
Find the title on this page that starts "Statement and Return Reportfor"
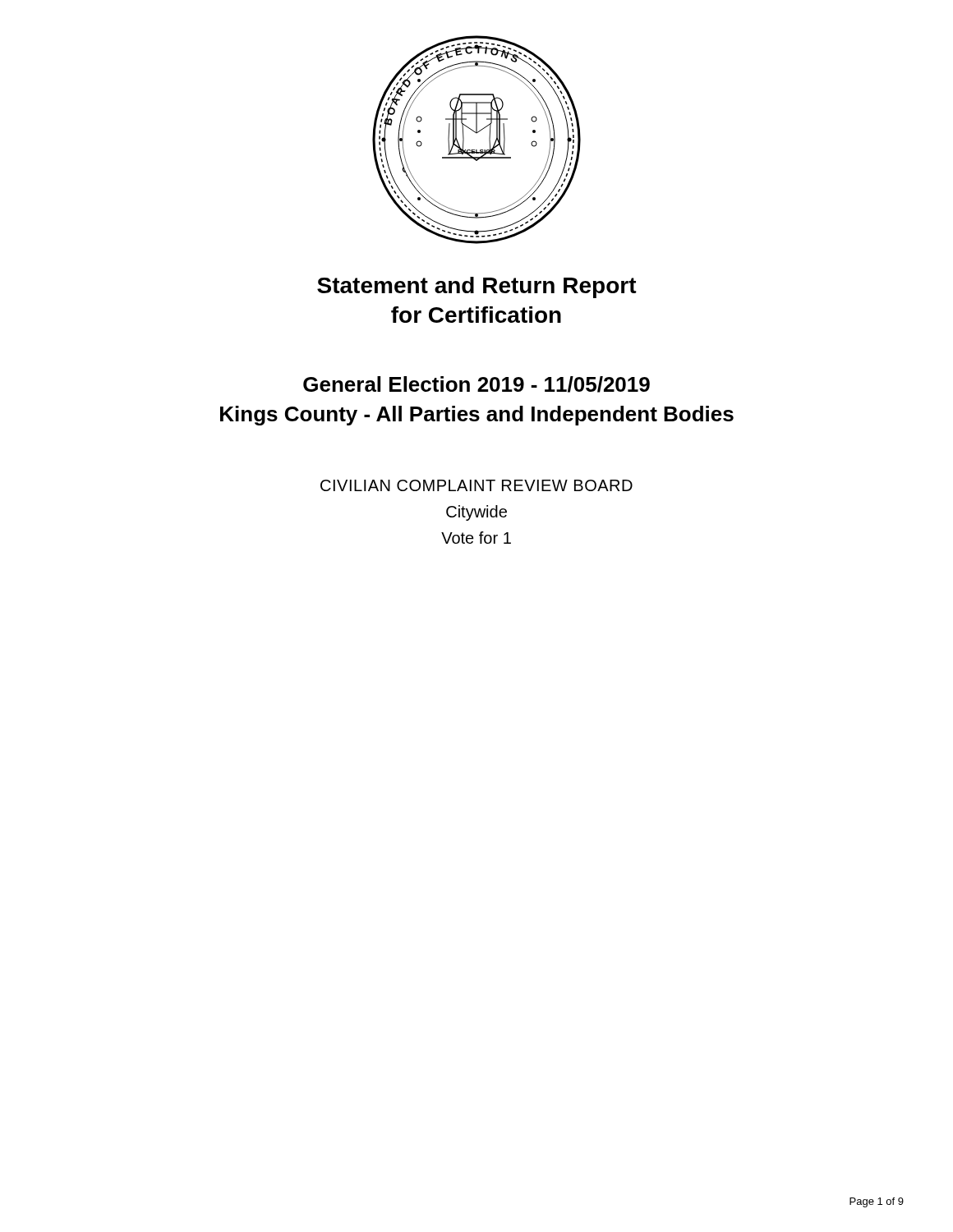476,301
